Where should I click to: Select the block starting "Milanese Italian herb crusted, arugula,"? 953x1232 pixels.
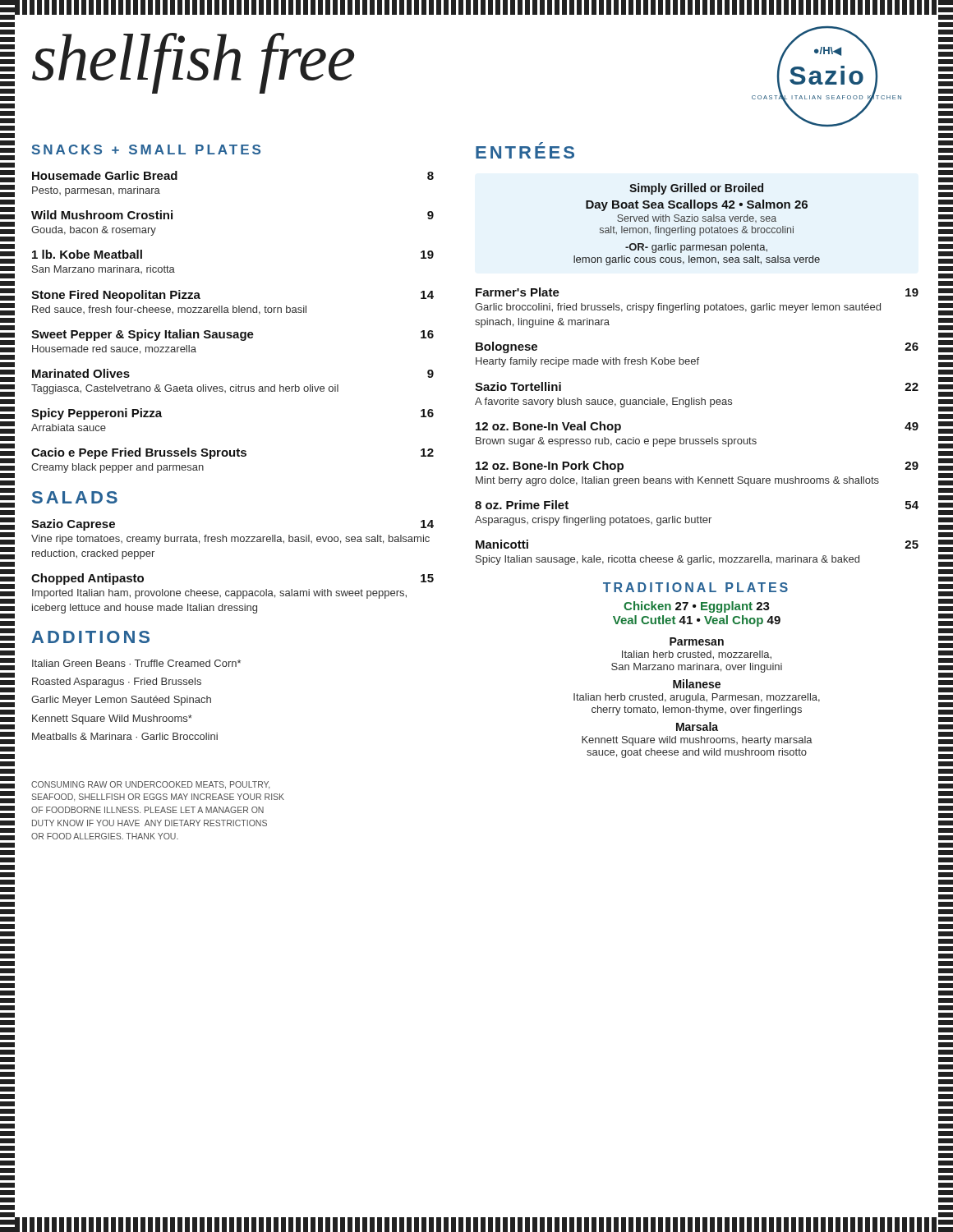pyautogui.click(x=697, y=696)
